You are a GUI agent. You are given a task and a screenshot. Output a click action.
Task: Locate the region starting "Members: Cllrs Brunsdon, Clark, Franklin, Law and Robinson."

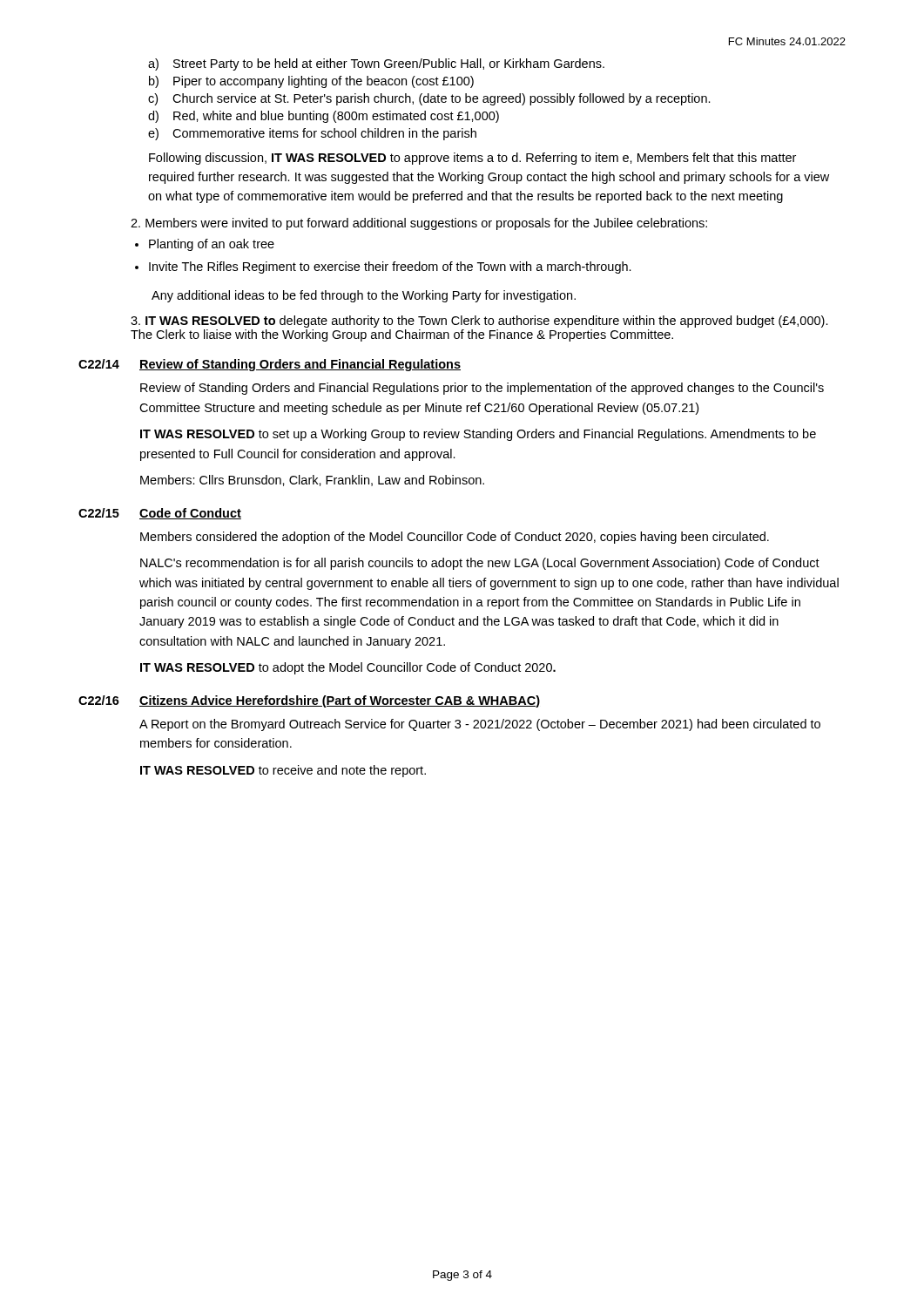tap(312, 480)
